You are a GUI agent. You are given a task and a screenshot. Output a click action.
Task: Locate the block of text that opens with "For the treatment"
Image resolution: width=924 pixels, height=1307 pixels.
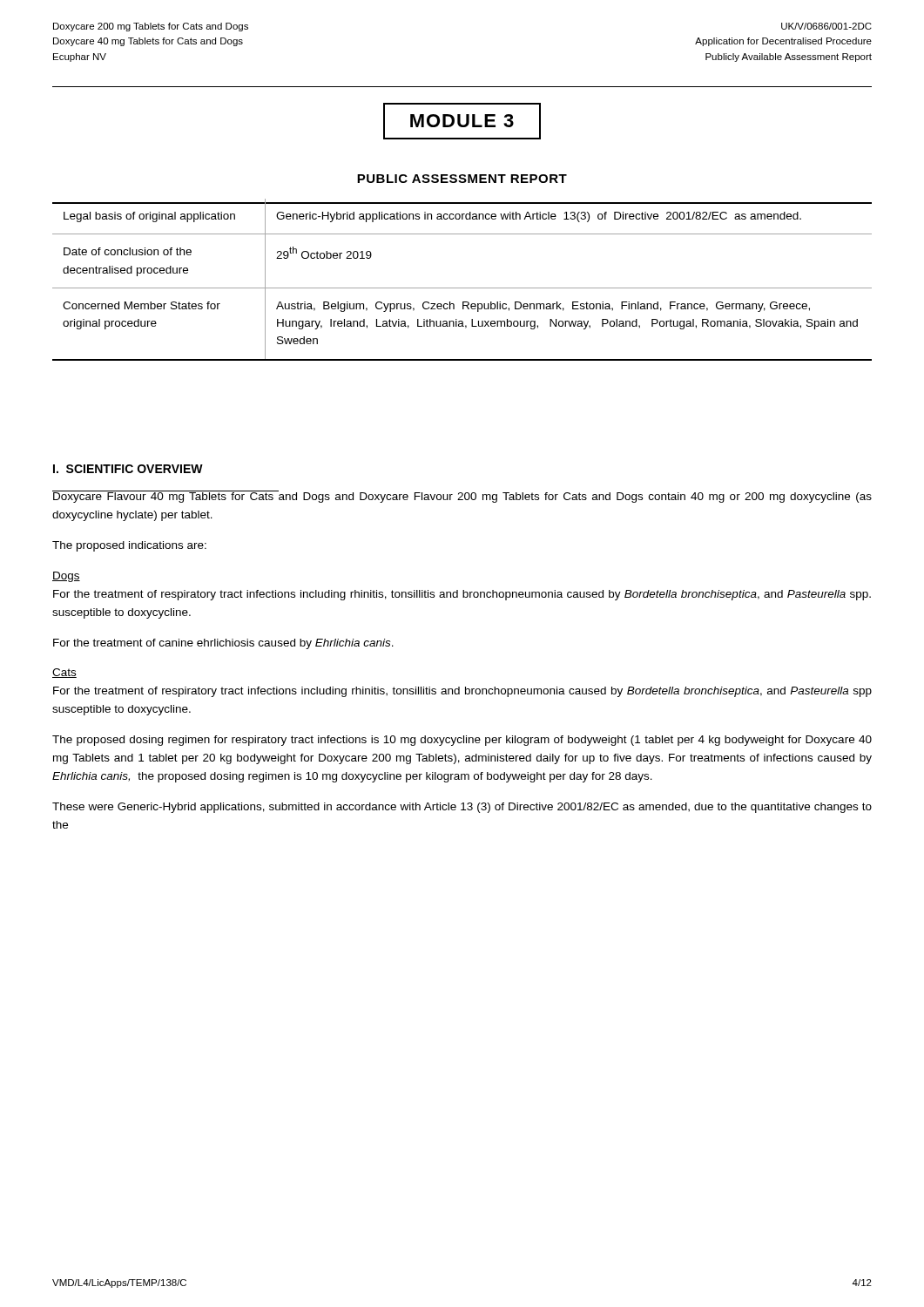pyautogui.click(x=223, y=644)
